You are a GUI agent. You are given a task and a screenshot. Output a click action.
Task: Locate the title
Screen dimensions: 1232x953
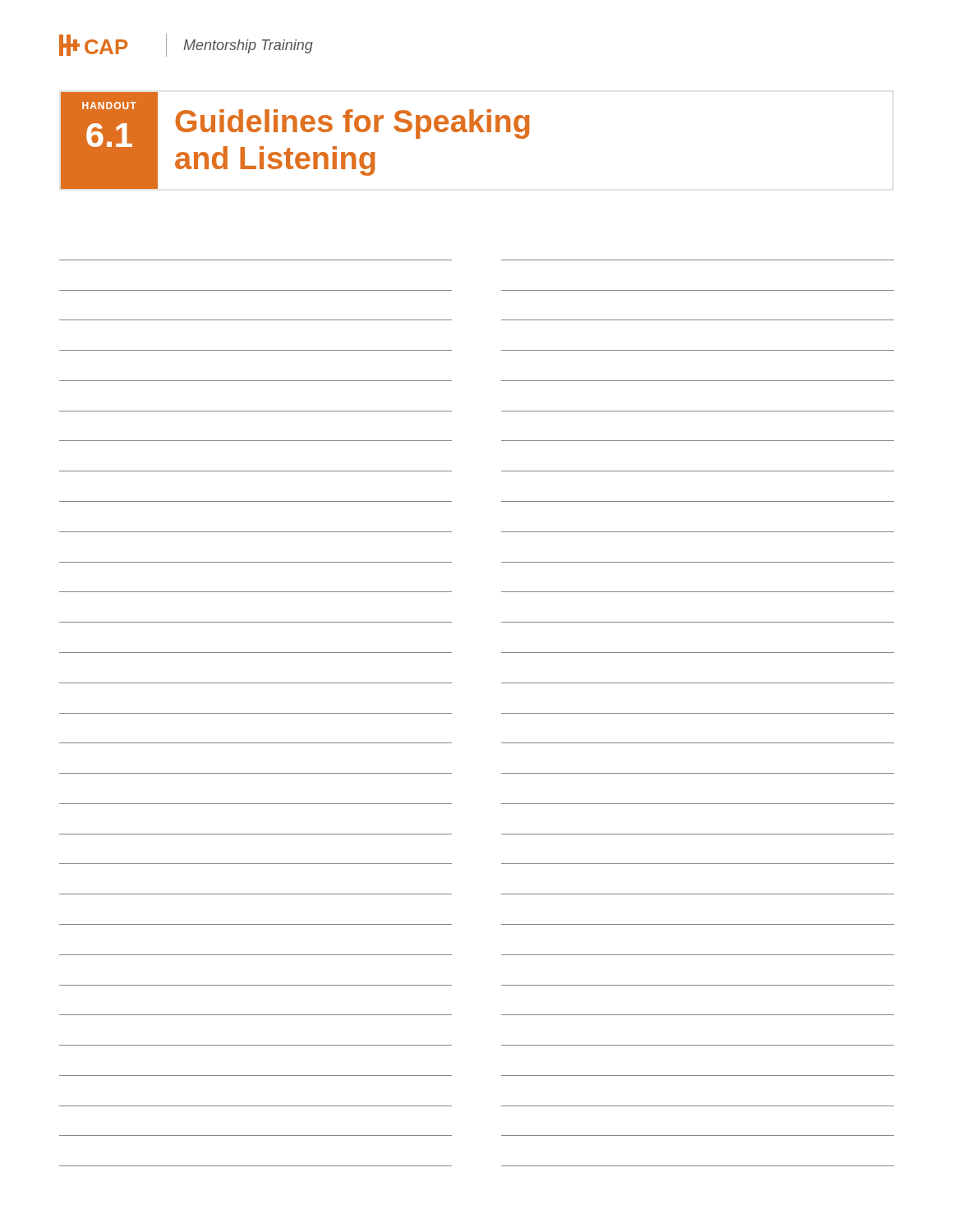[x=304, y=140]
